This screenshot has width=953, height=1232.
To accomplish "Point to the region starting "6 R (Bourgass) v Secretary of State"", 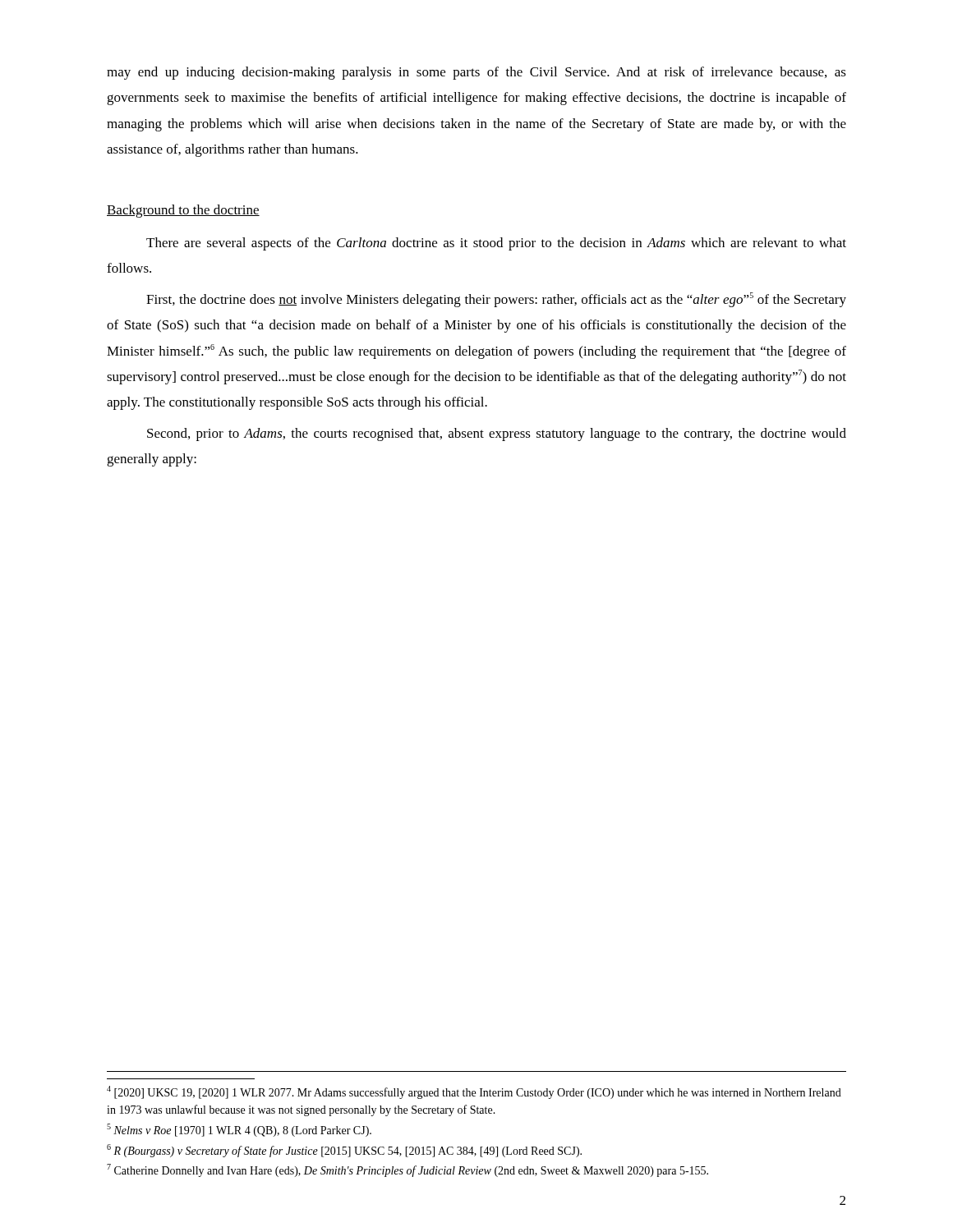I will [345, 1150].
